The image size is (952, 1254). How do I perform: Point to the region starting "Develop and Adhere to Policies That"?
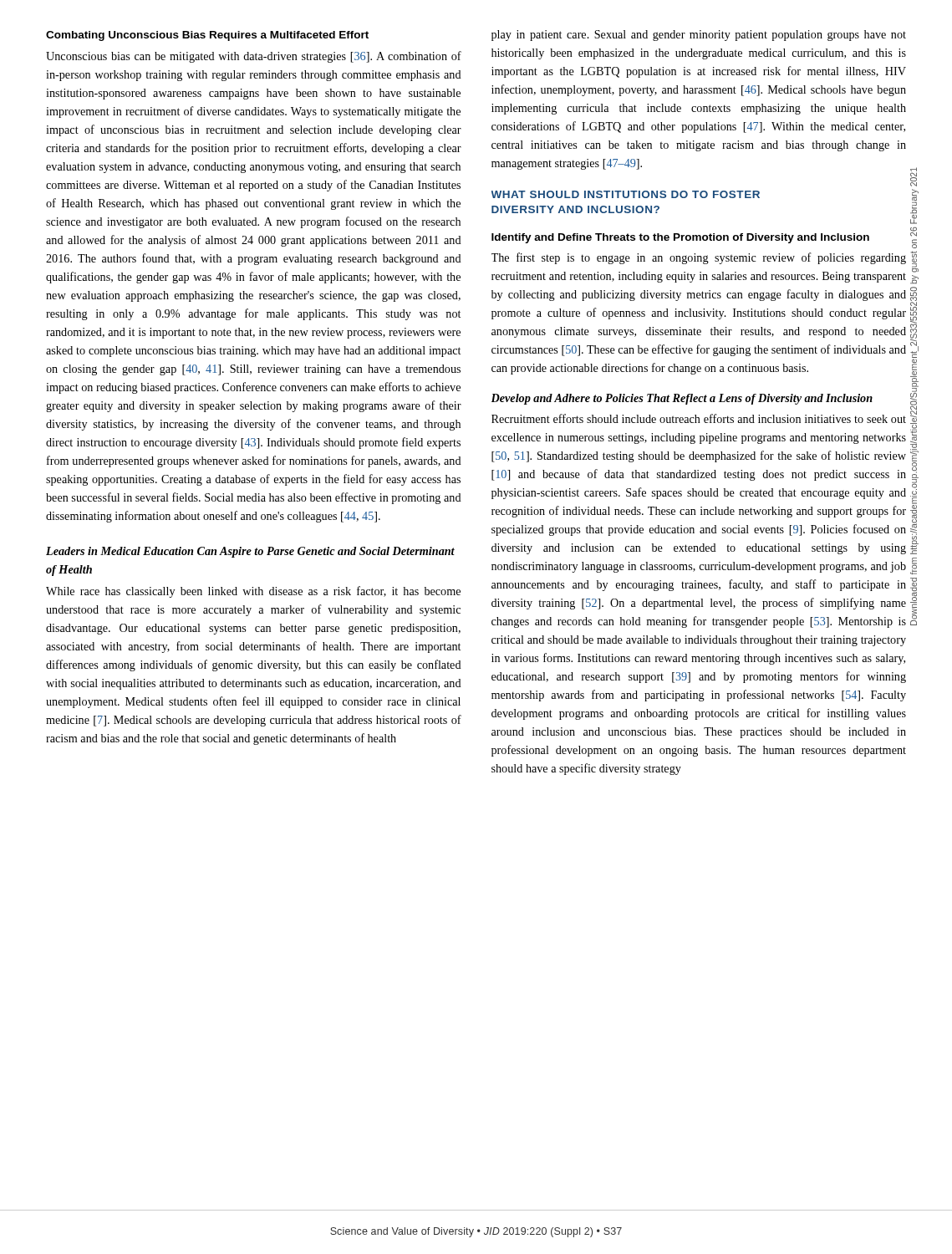682,398
